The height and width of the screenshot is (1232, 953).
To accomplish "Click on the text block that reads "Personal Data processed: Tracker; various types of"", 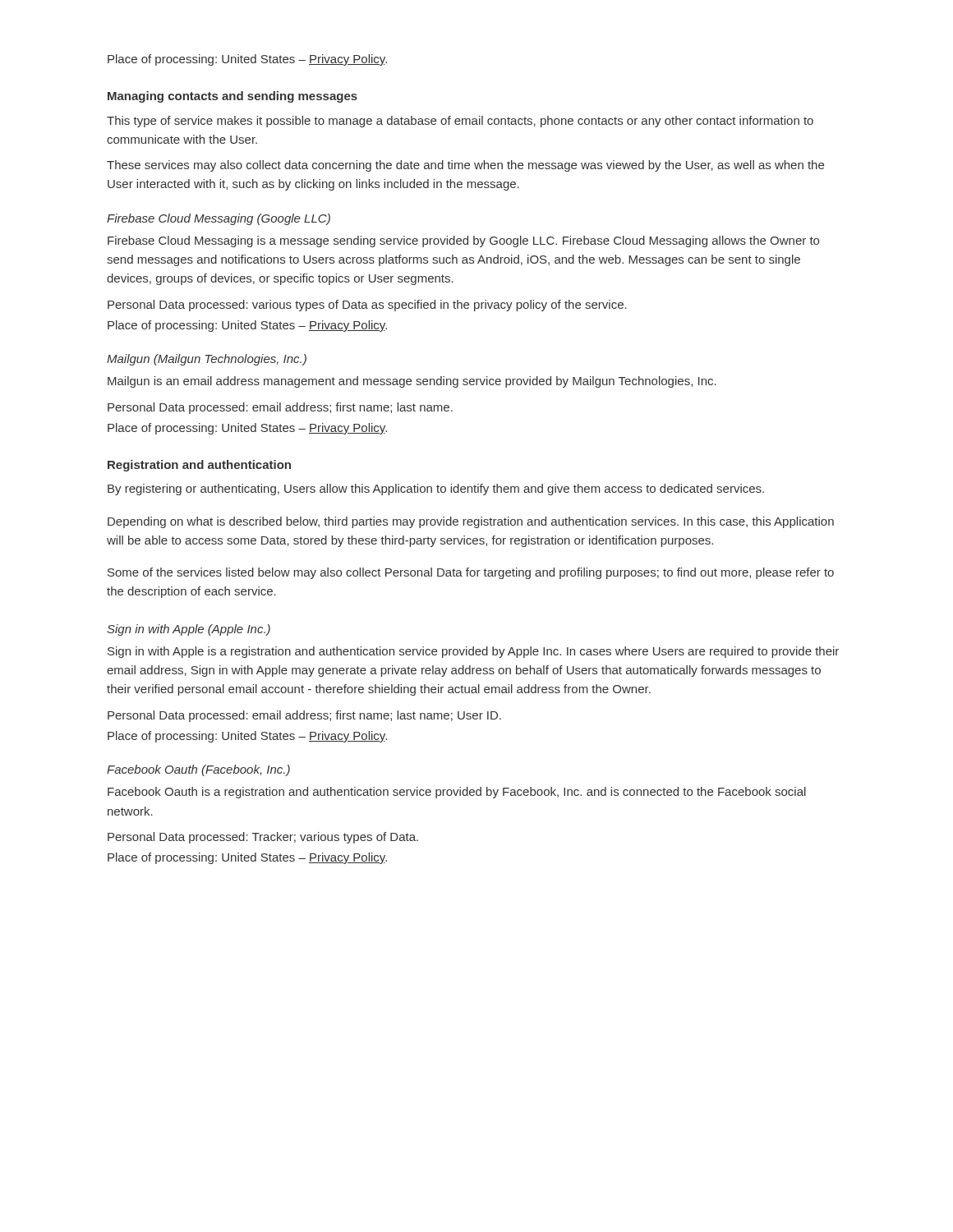I will pyautogui.click(x=263, y=836).
